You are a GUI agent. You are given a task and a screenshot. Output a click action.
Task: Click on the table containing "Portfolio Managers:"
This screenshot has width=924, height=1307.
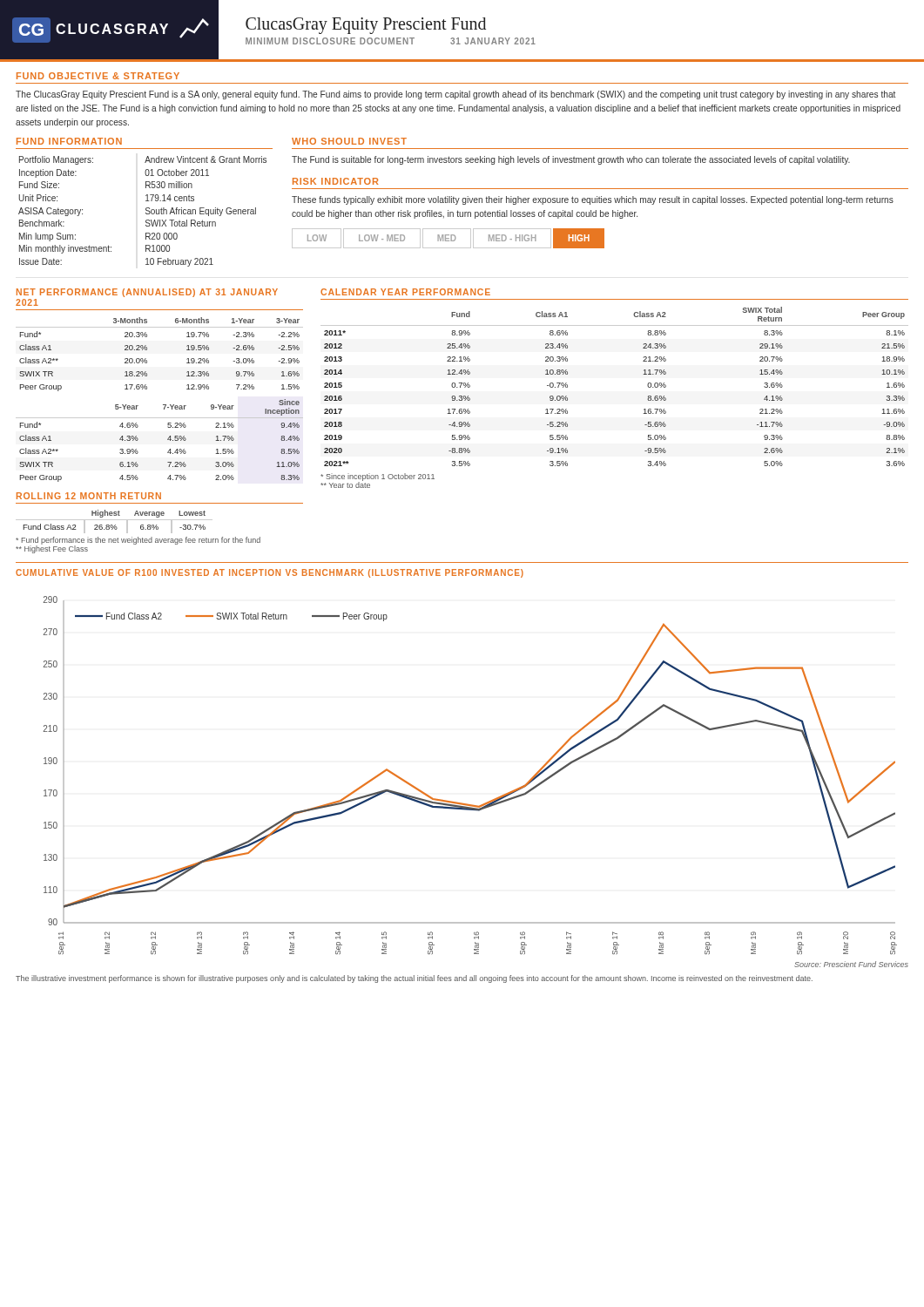coord(144,211)
